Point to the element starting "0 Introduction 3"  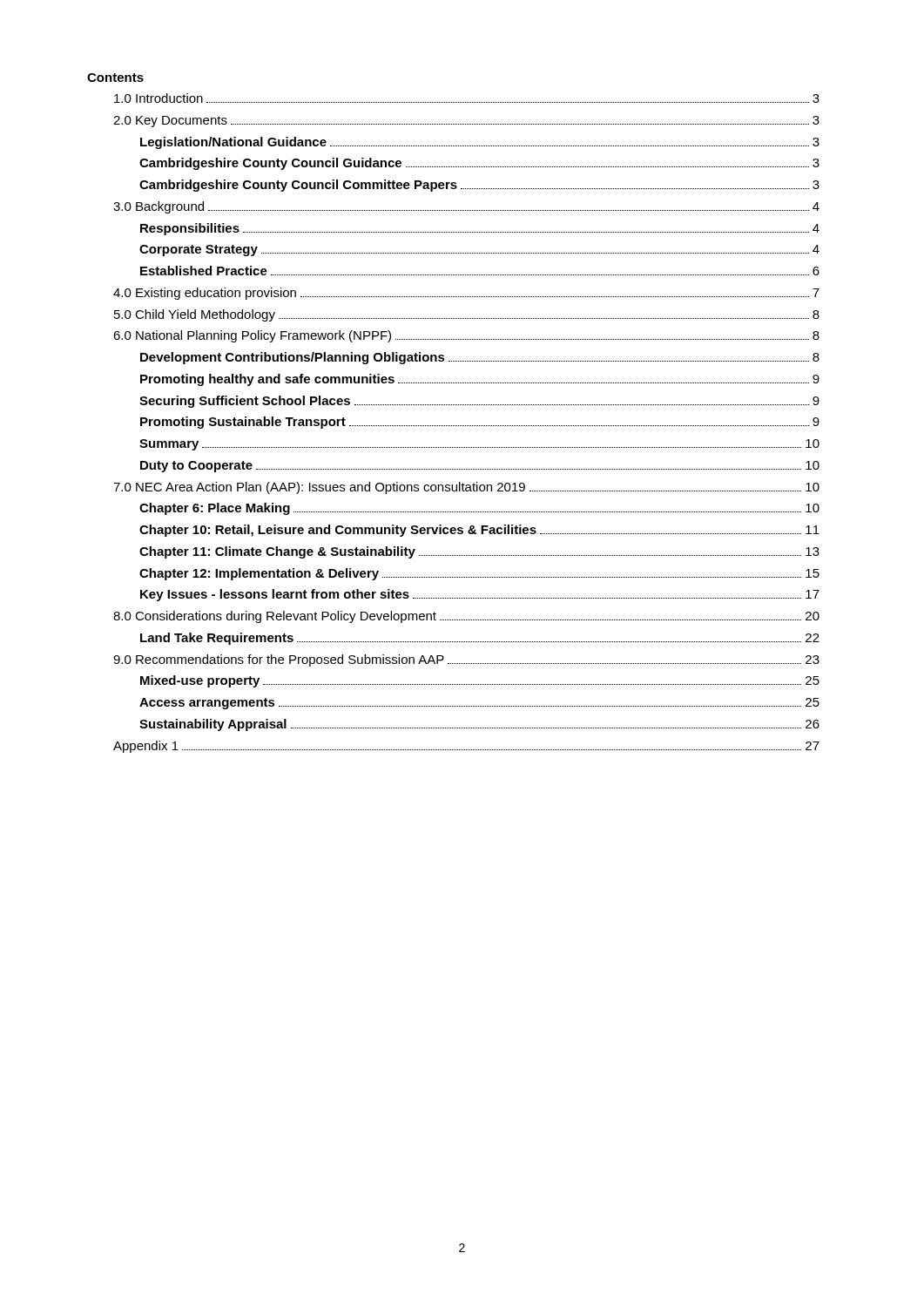[x=466, y=99]
